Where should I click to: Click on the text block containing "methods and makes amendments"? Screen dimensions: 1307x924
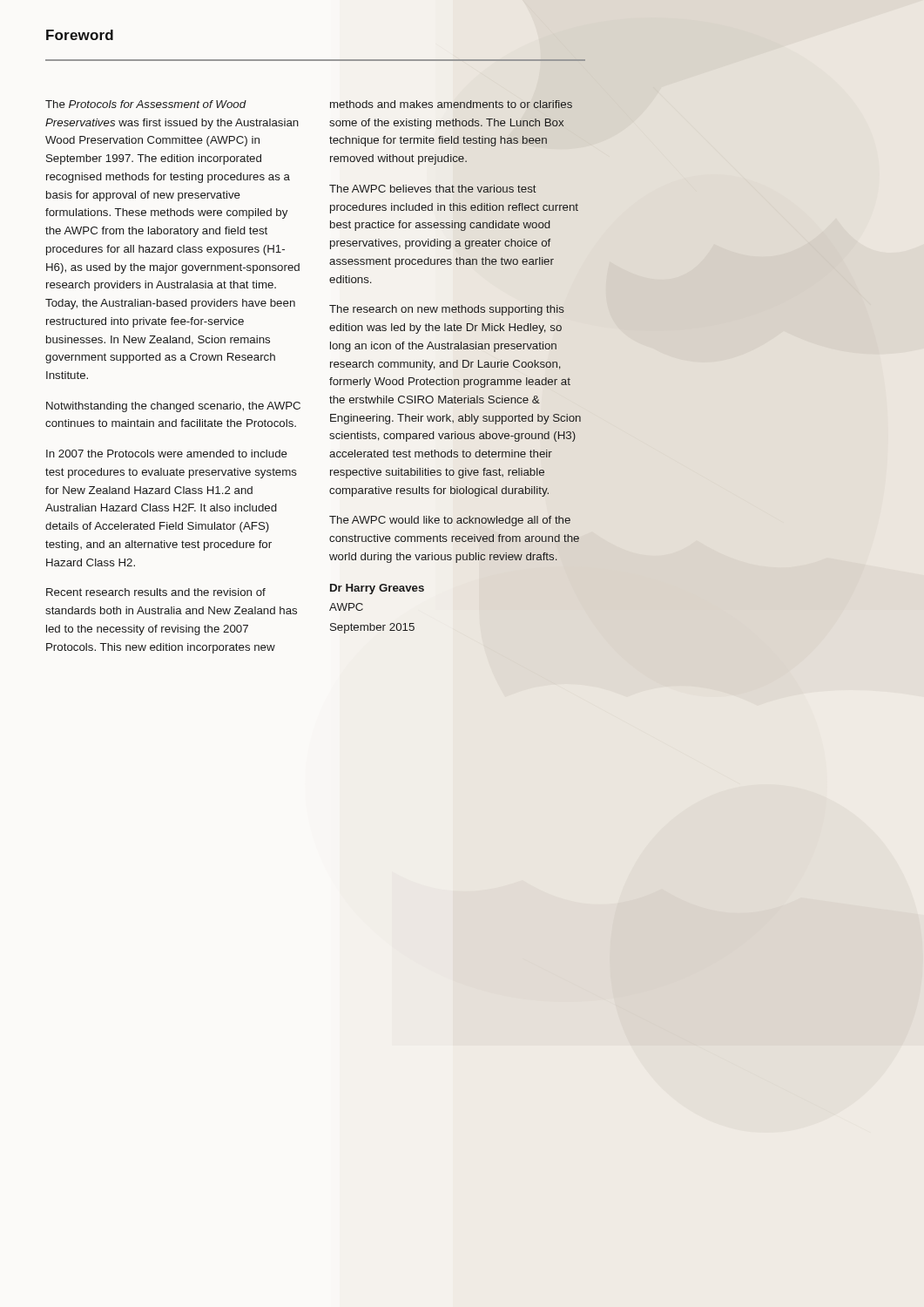tap(451, 131)
